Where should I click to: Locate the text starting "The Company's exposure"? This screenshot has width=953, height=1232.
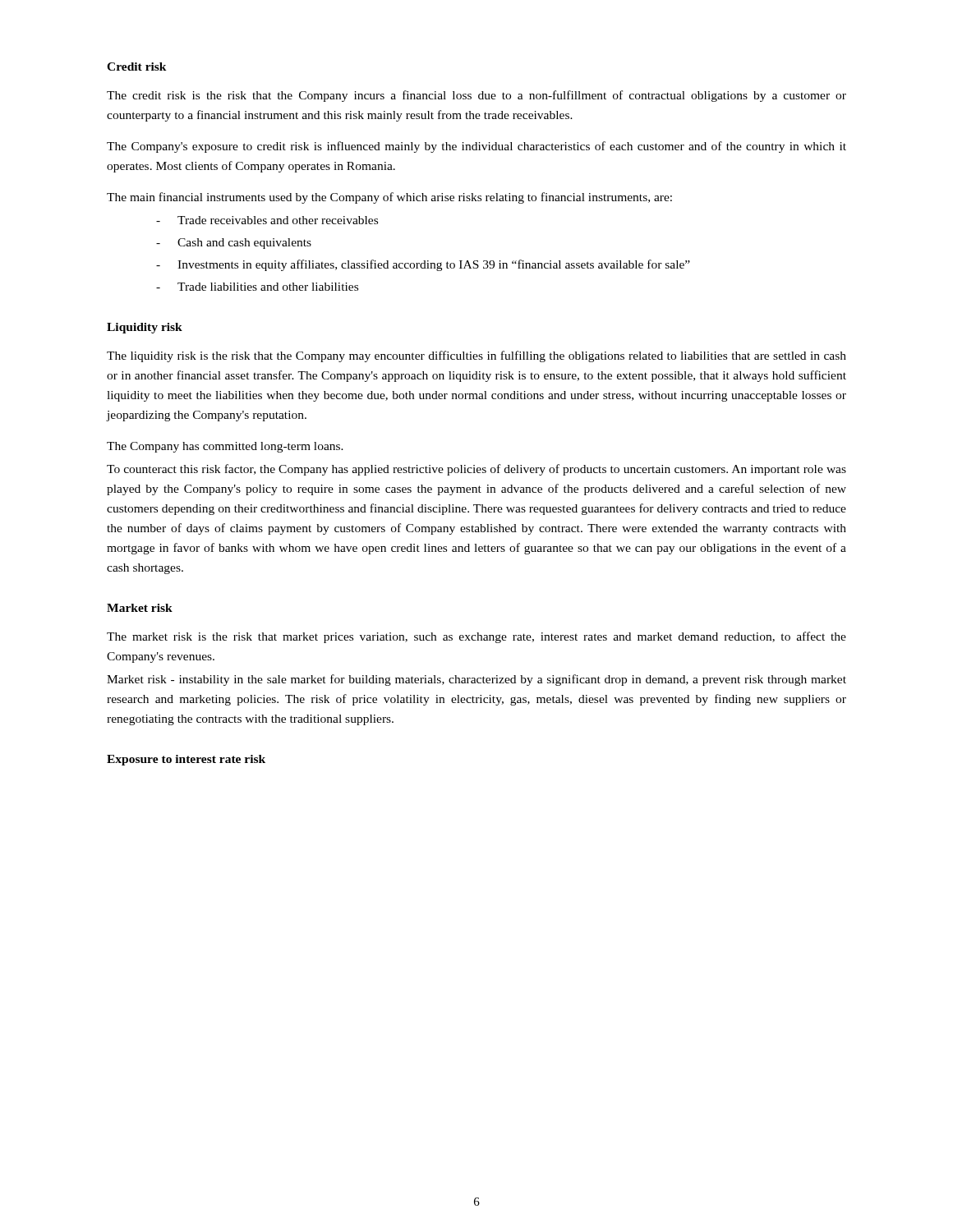pos(476,156)
